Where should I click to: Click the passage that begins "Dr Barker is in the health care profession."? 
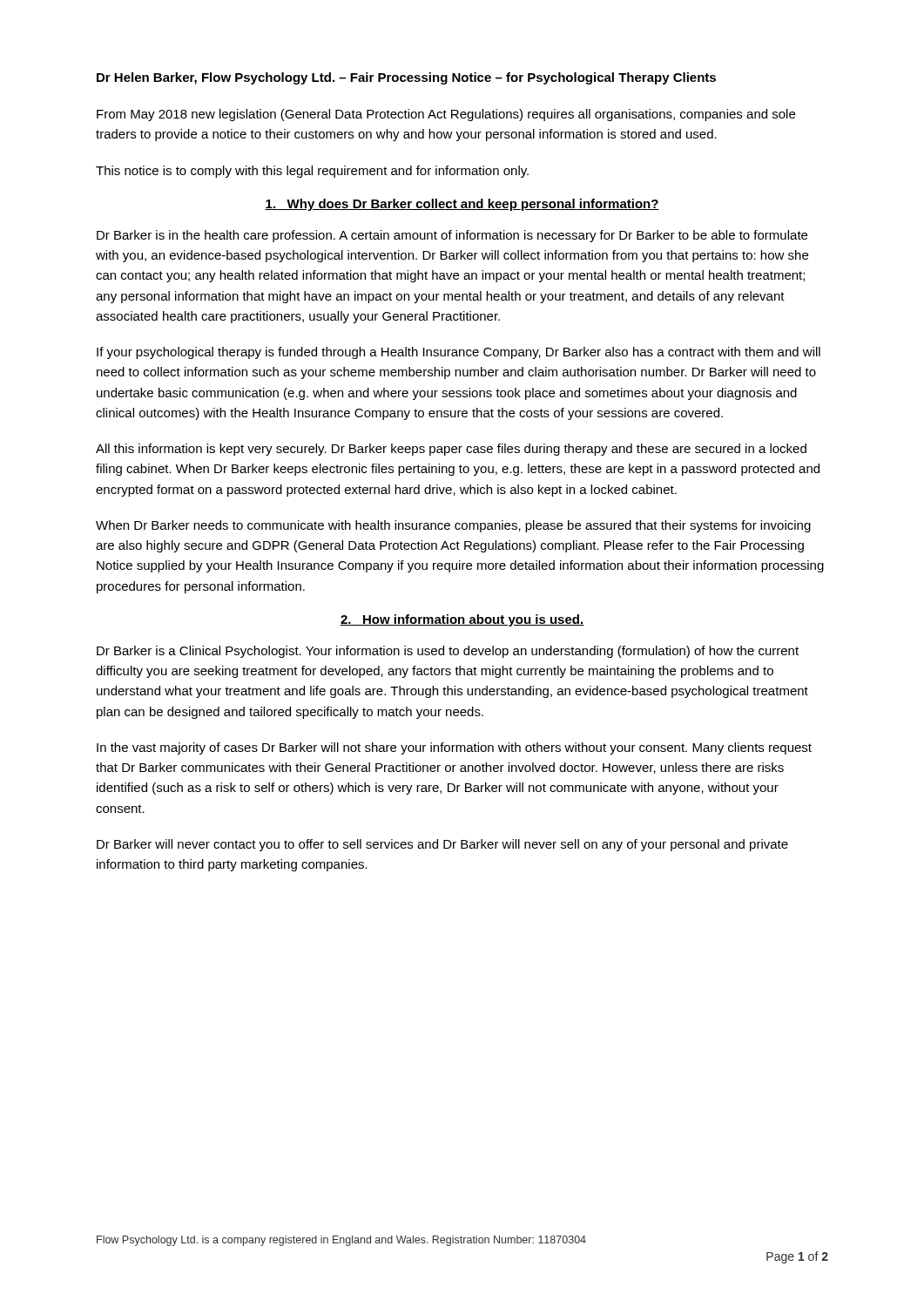click(452, 275)
